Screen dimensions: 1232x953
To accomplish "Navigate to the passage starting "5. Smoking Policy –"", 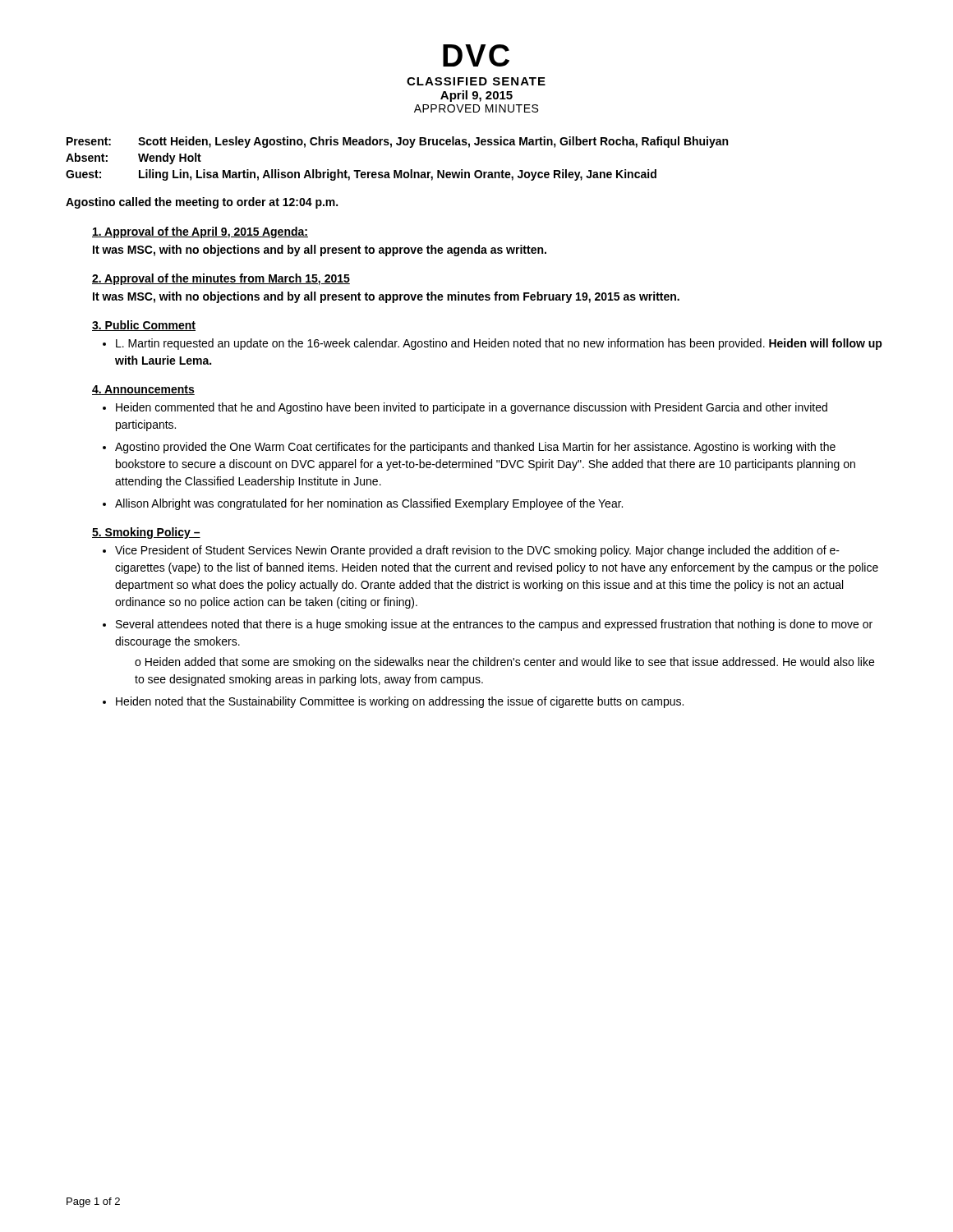I will [x=490, y=618].
